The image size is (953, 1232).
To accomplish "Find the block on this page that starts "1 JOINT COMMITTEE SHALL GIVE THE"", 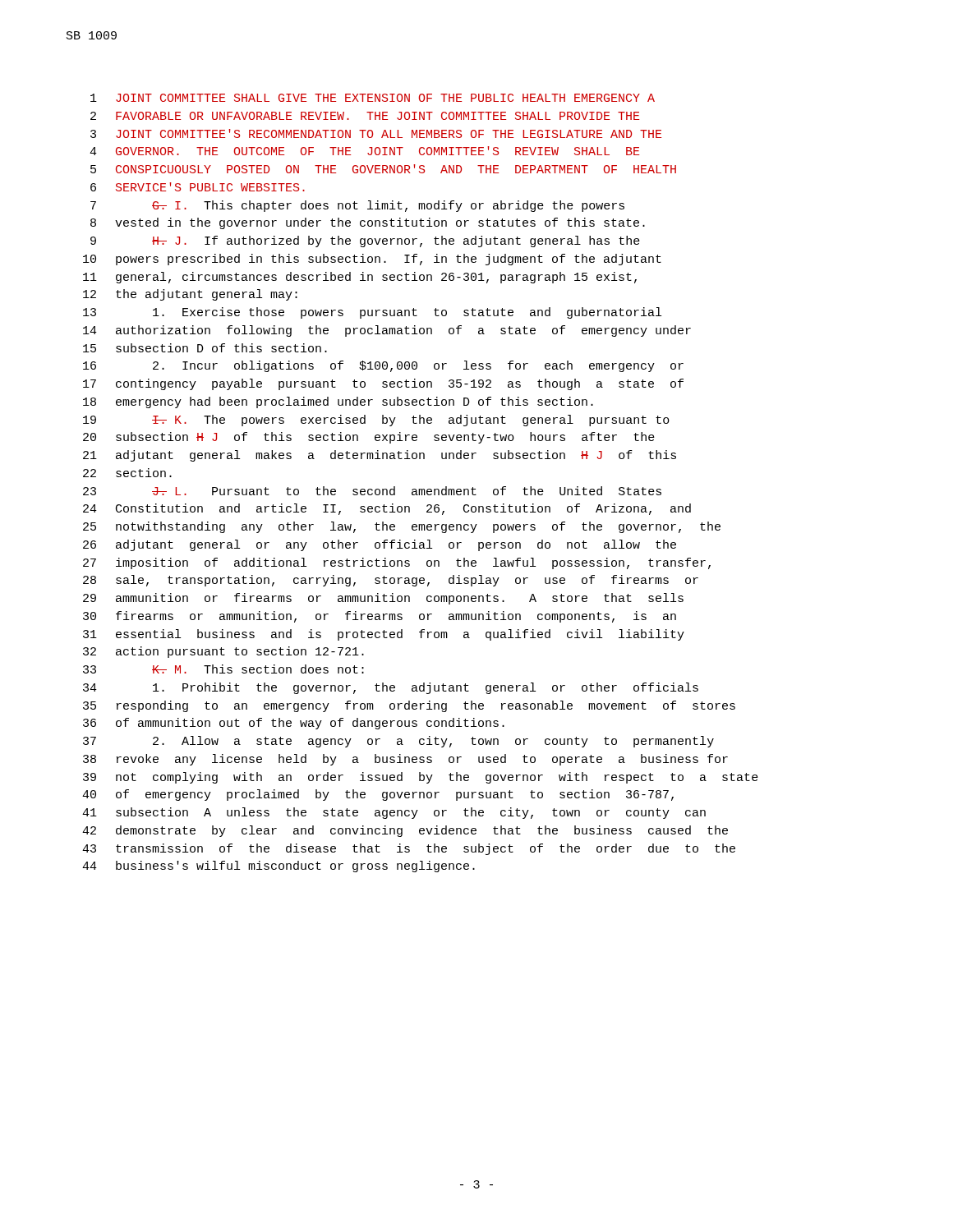I will [x=476, y=99].
